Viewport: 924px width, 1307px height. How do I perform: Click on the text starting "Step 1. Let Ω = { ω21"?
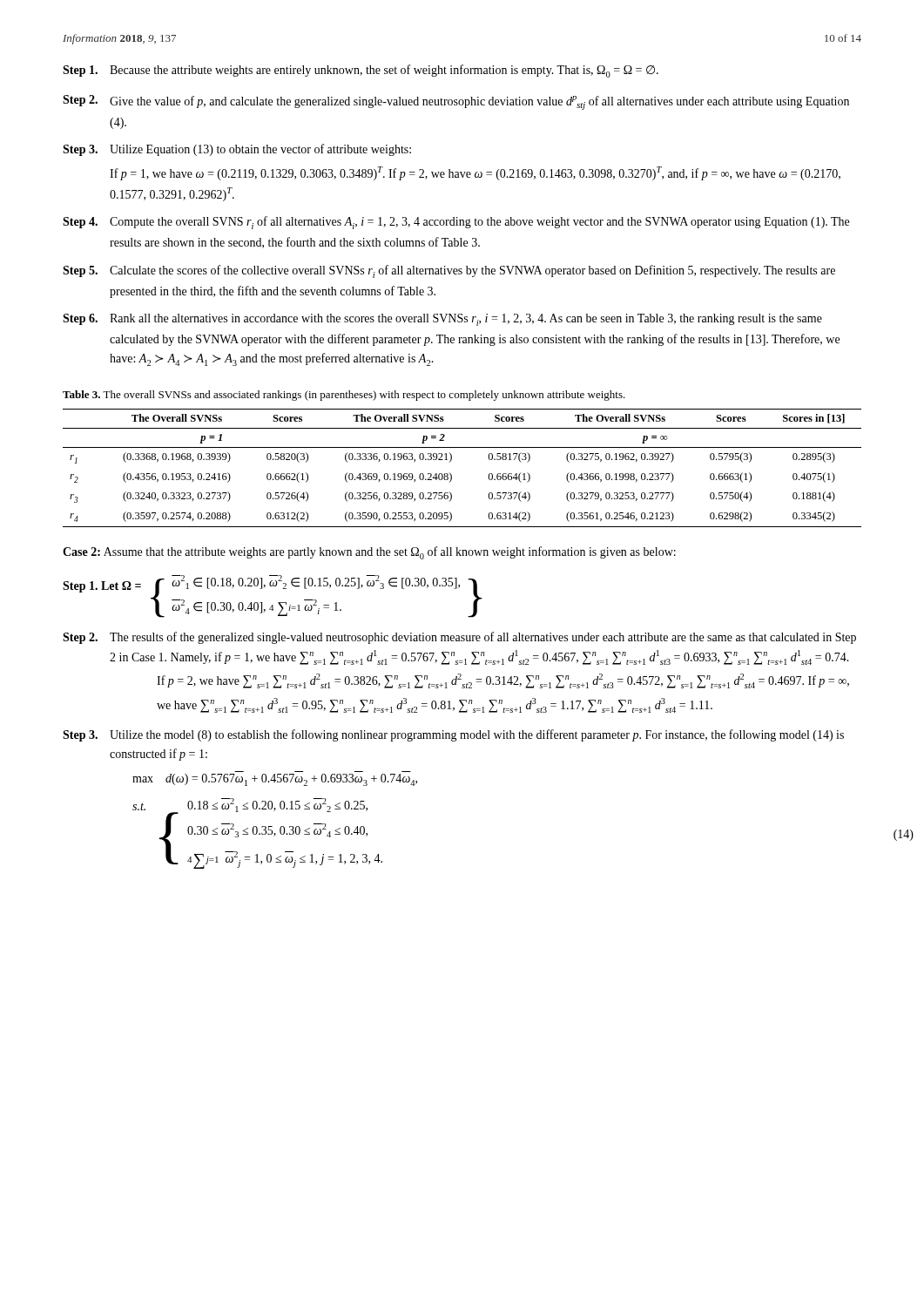coord(462,596)
